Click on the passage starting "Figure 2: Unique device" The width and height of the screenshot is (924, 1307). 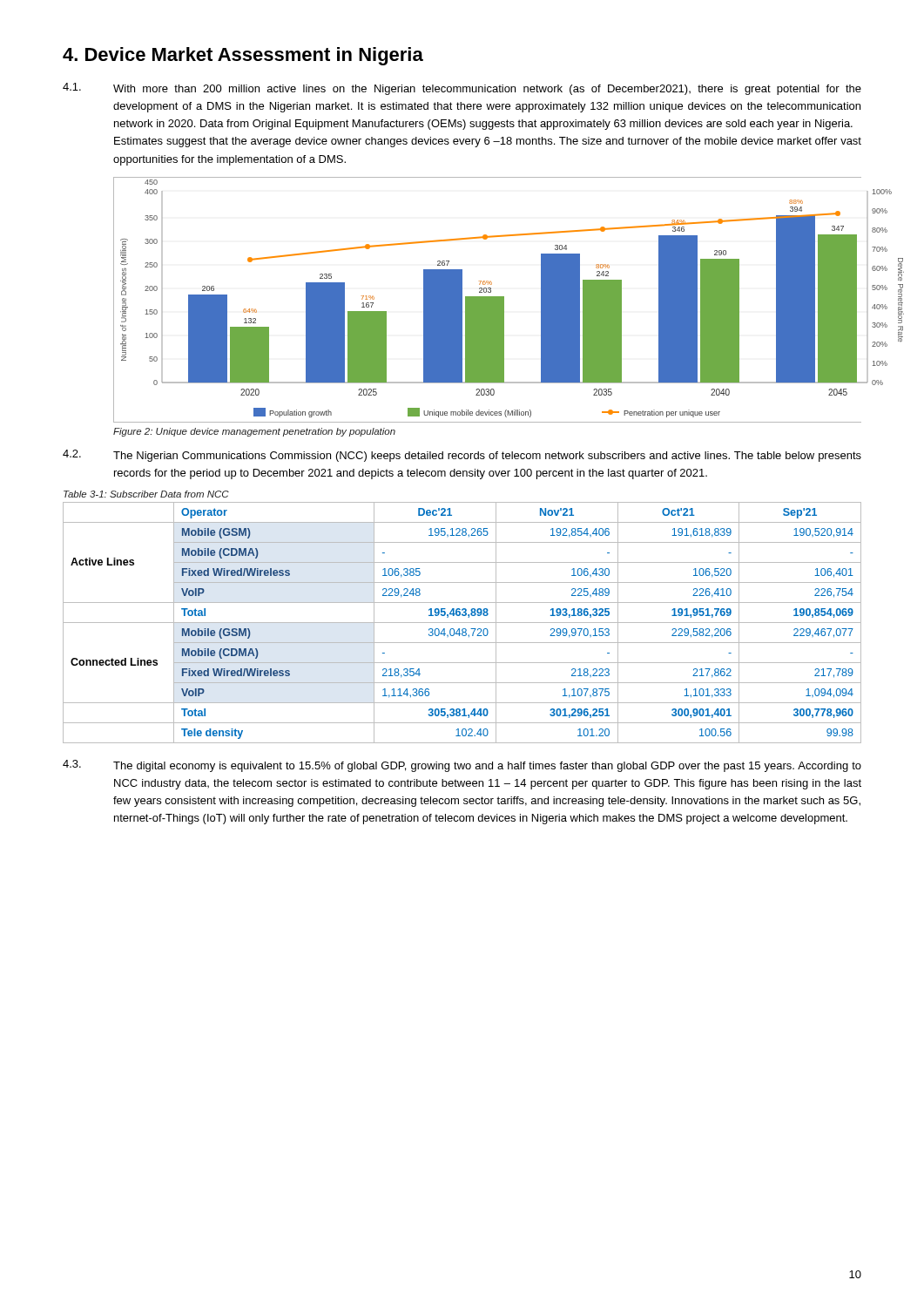tap(254, 431)
